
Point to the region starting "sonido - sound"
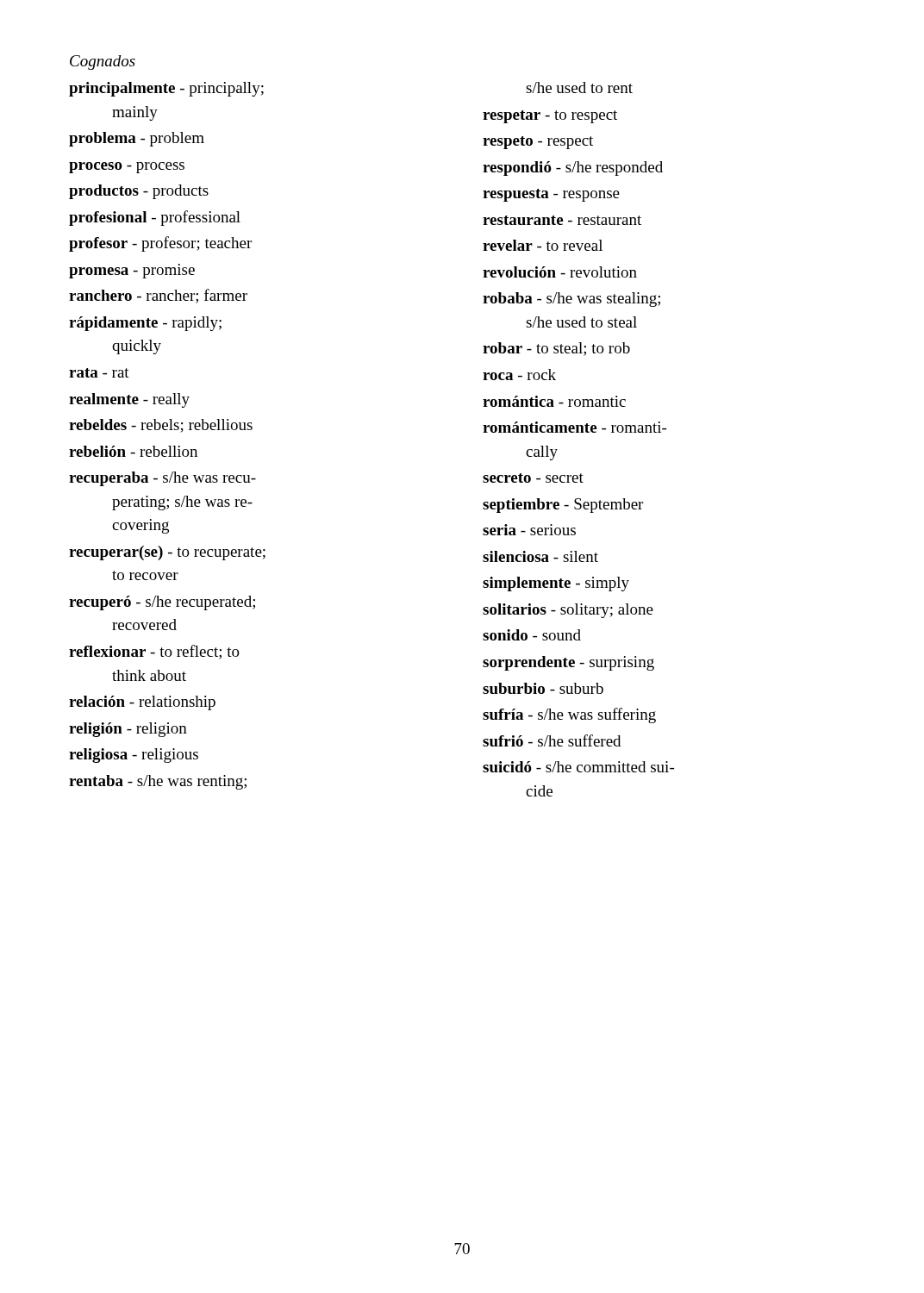click(x=532, y=635)
